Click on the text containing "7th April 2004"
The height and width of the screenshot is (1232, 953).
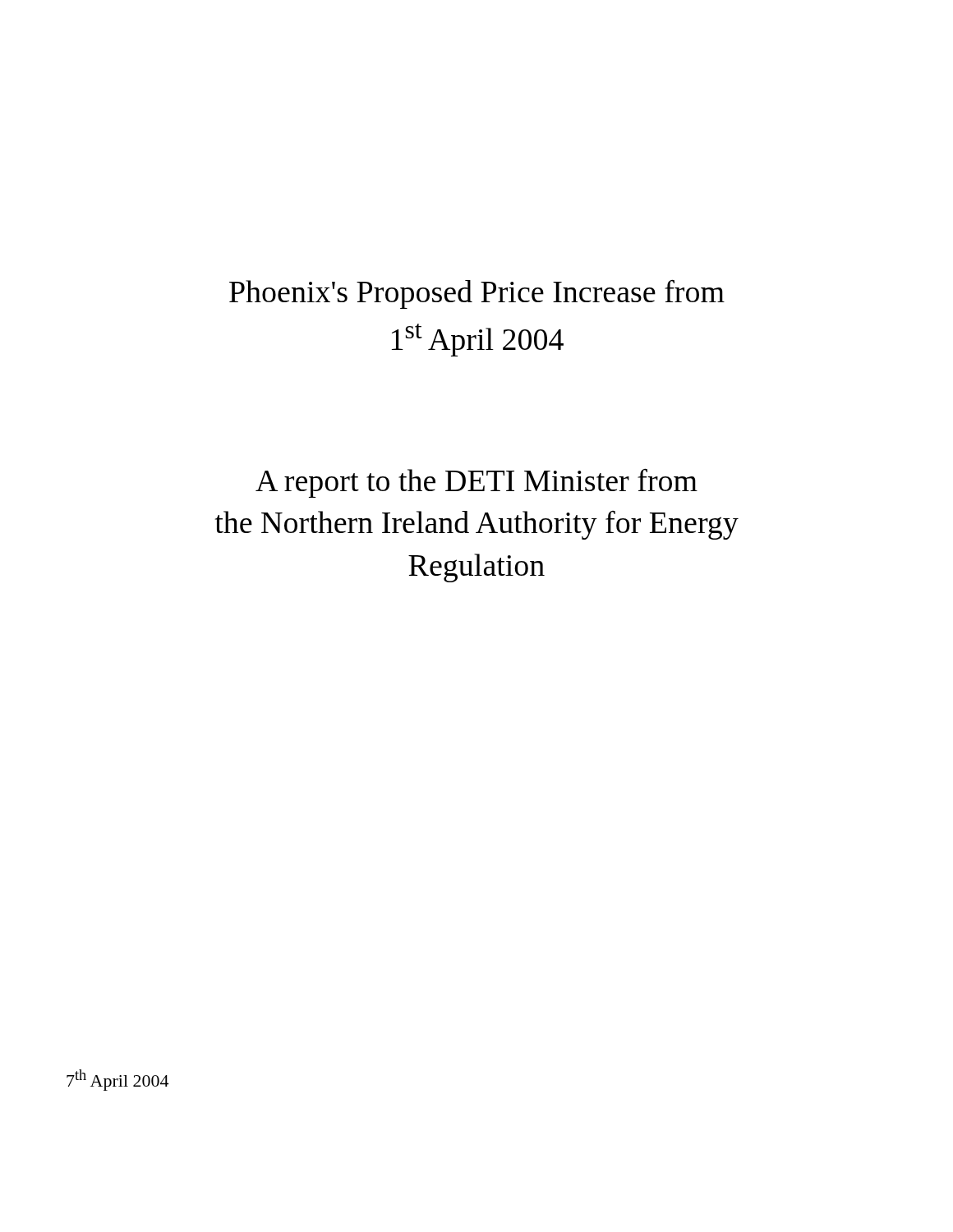(117, 1079)
